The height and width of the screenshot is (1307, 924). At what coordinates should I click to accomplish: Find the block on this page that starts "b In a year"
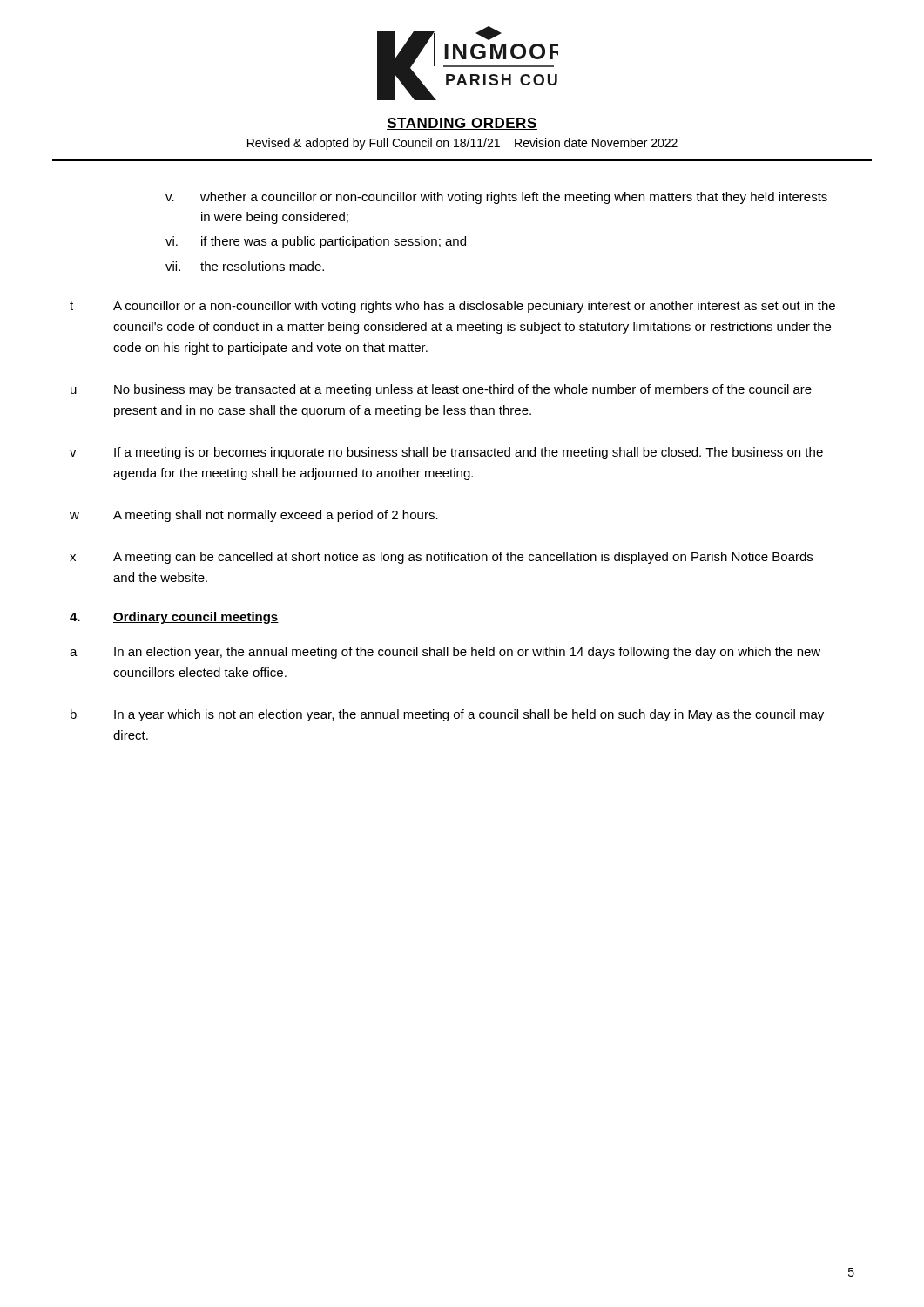pos(453,725)
